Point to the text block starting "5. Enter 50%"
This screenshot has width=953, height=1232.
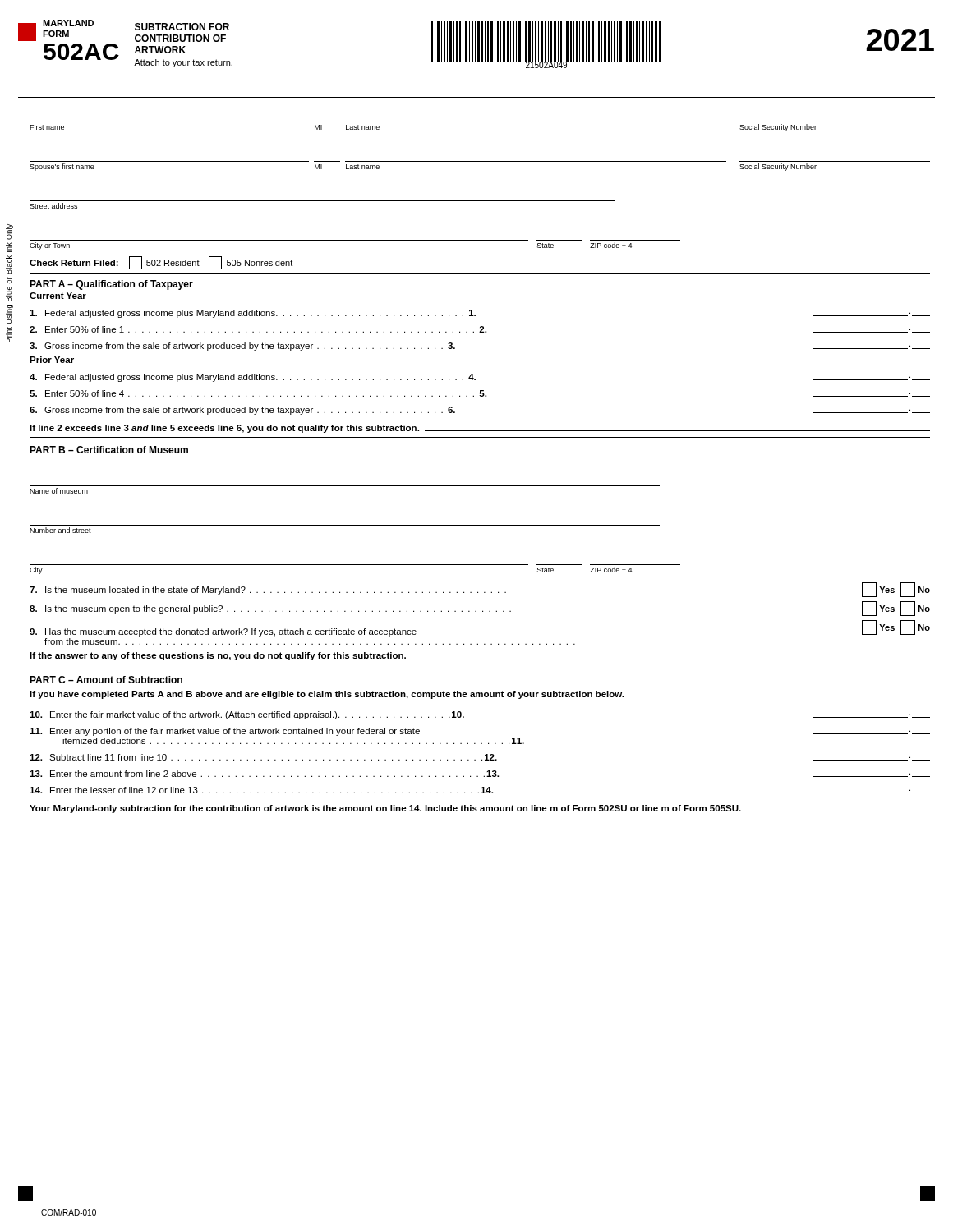[x=480, y=391]
